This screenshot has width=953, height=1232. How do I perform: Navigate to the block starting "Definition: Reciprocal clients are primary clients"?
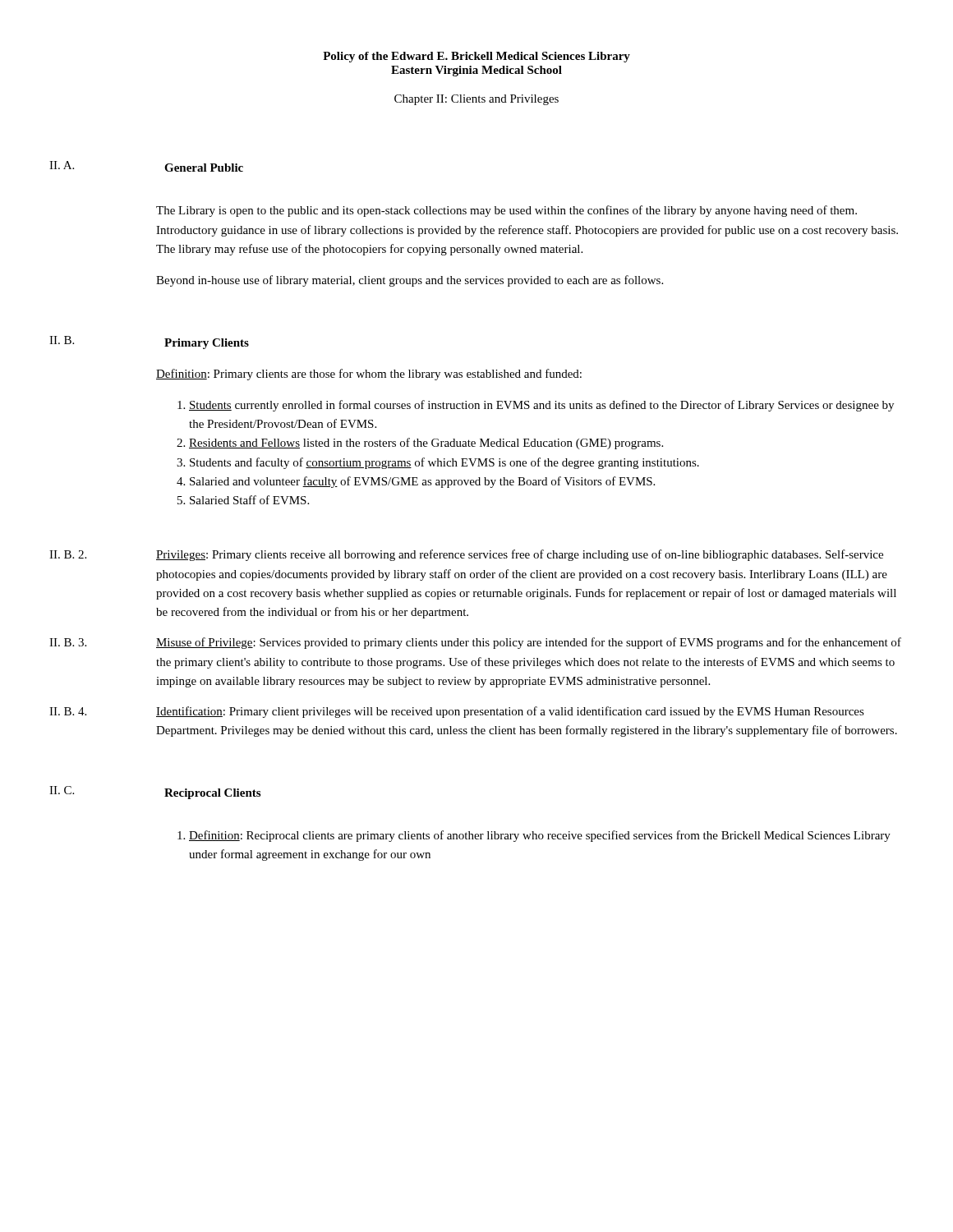pos(546,845)
